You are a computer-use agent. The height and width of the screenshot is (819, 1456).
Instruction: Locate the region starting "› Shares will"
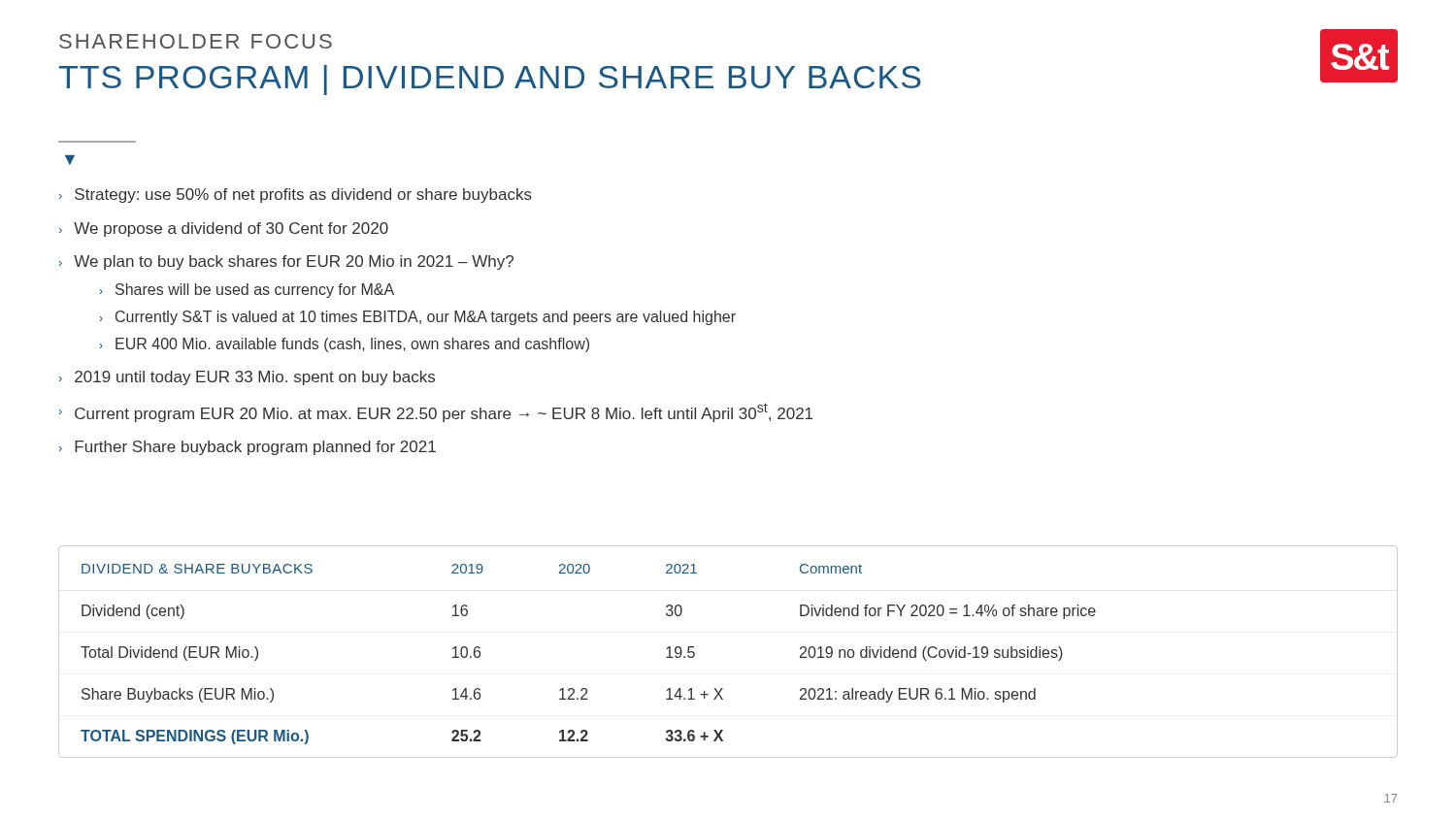tap(247, 290)
